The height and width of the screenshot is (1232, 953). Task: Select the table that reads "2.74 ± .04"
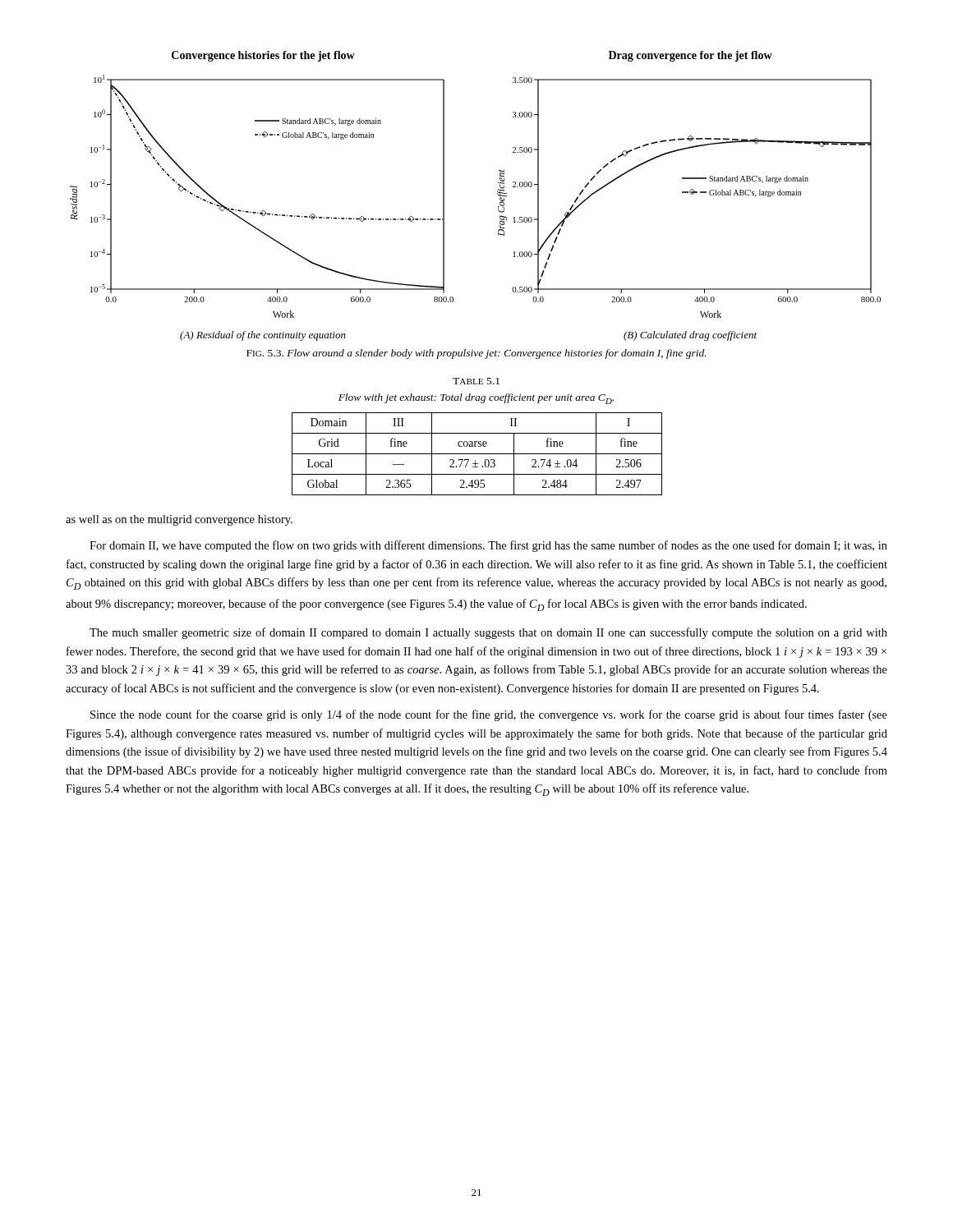(476, 435)
